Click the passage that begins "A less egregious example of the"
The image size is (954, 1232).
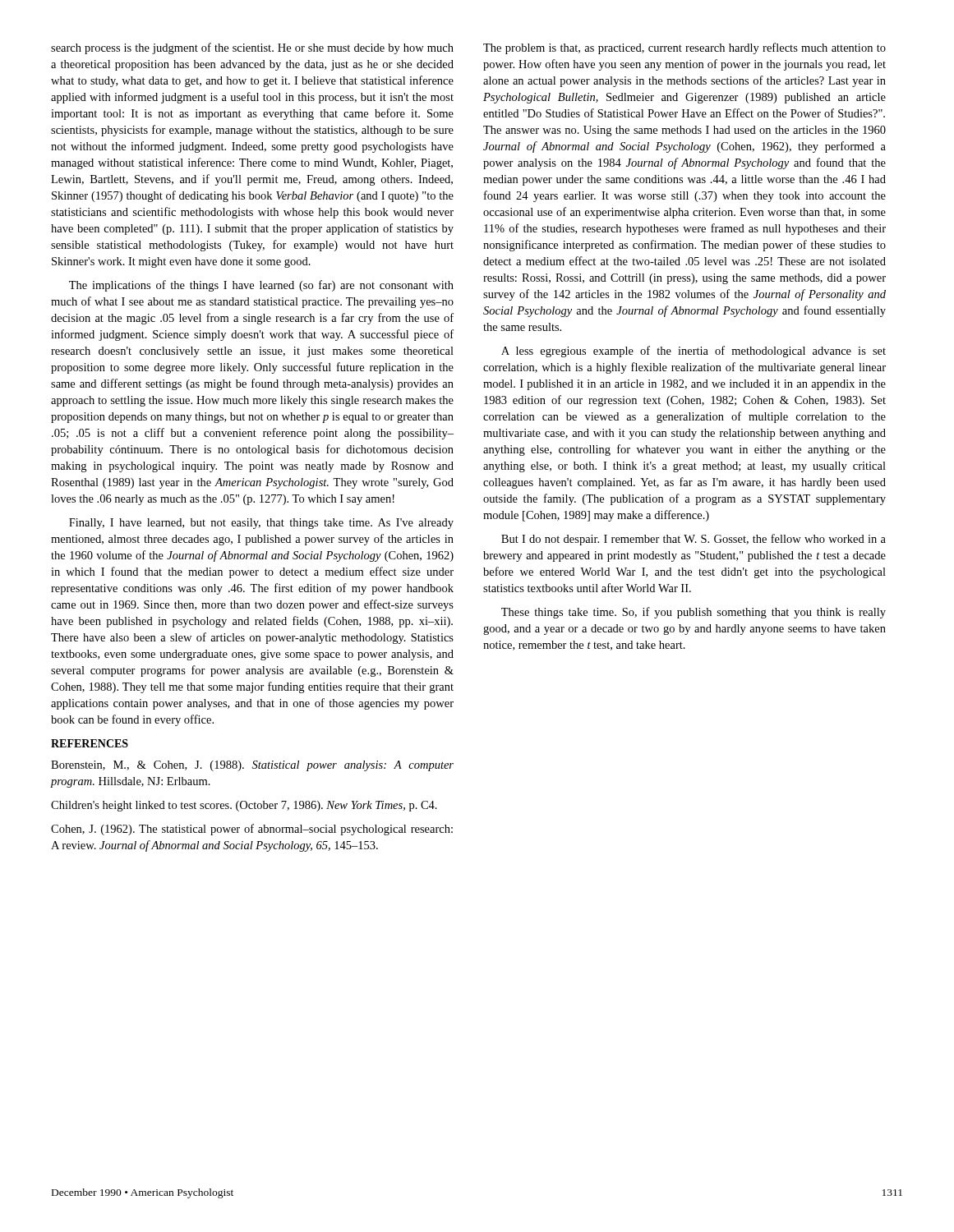pyautogui.click(x=684, y=433)
